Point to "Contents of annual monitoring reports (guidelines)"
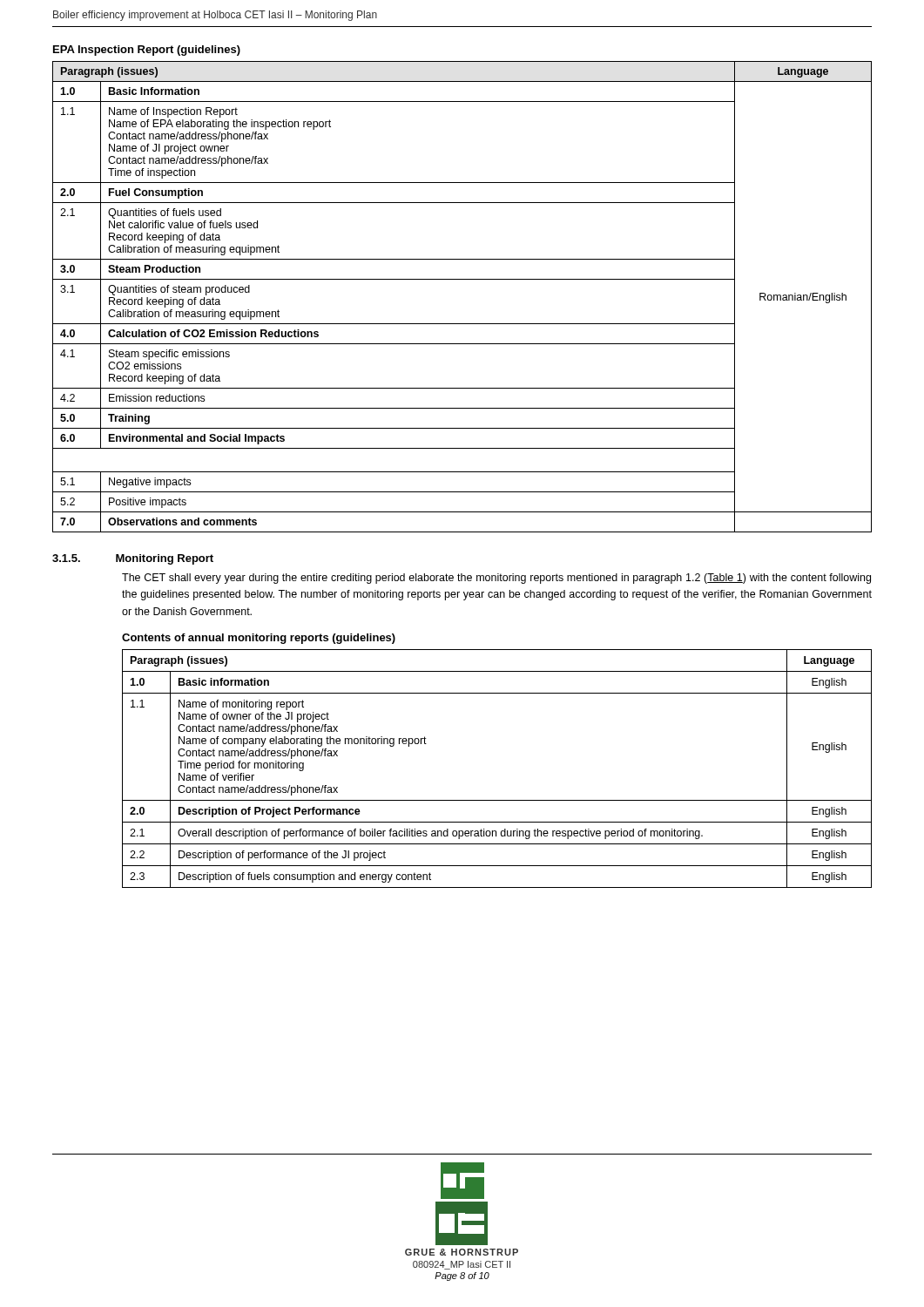Viewport: 924px width, 1307px height. [259, 638]
